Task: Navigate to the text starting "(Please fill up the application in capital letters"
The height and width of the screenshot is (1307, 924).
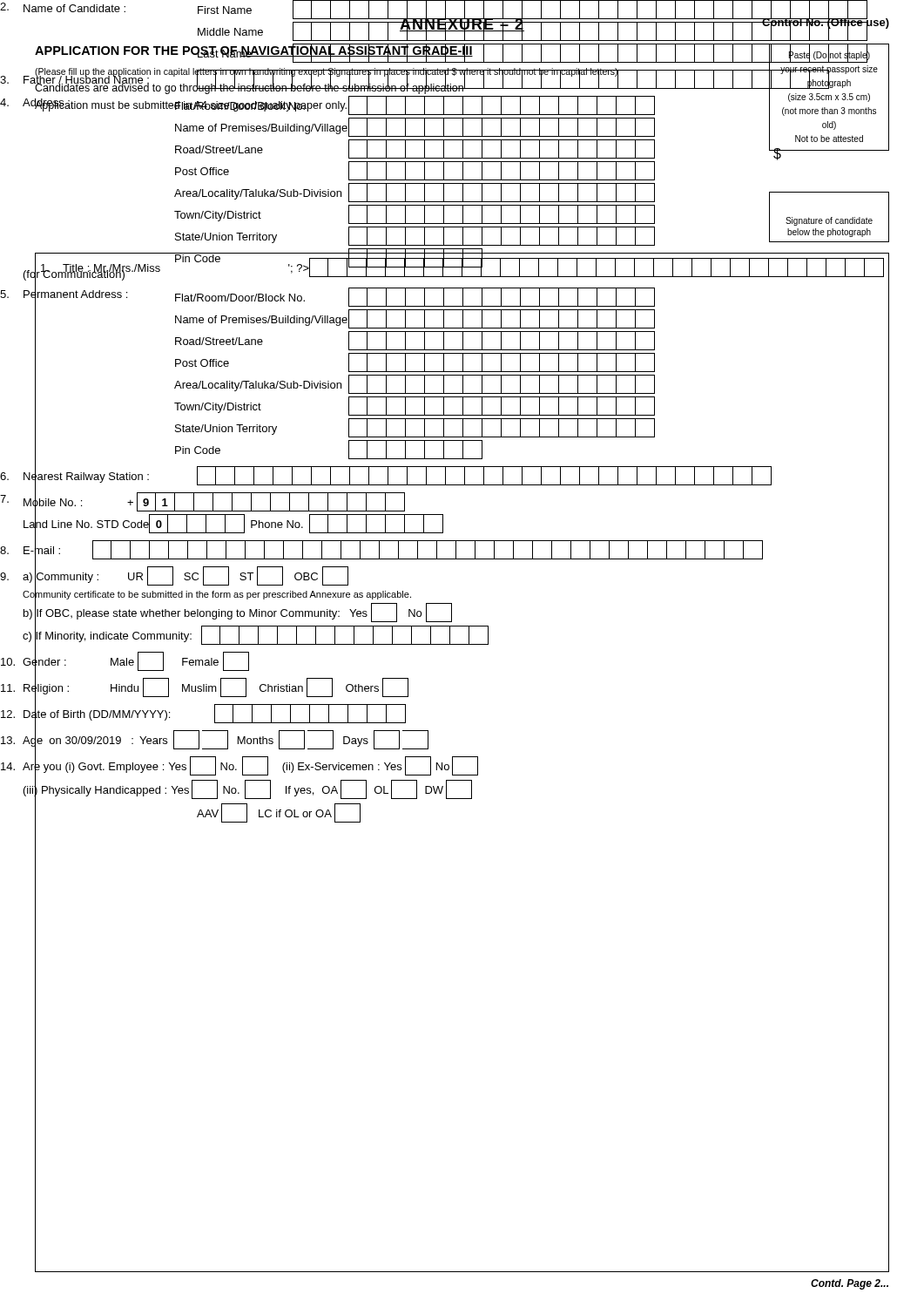Action: tap(392, 90)
